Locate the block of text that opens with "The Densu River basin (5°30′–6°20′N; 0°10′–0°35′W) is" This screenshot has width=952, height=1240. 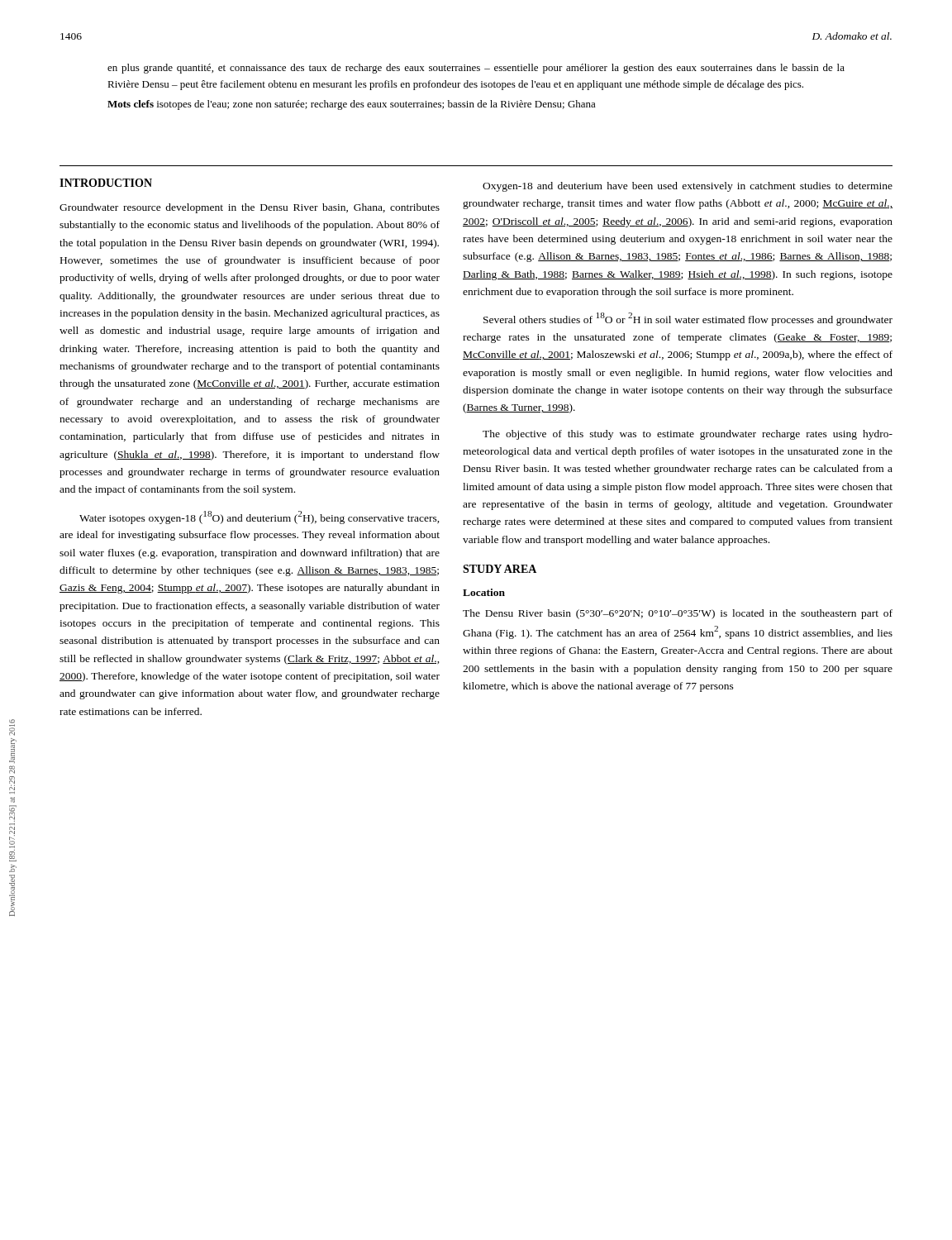pos(678,649)
